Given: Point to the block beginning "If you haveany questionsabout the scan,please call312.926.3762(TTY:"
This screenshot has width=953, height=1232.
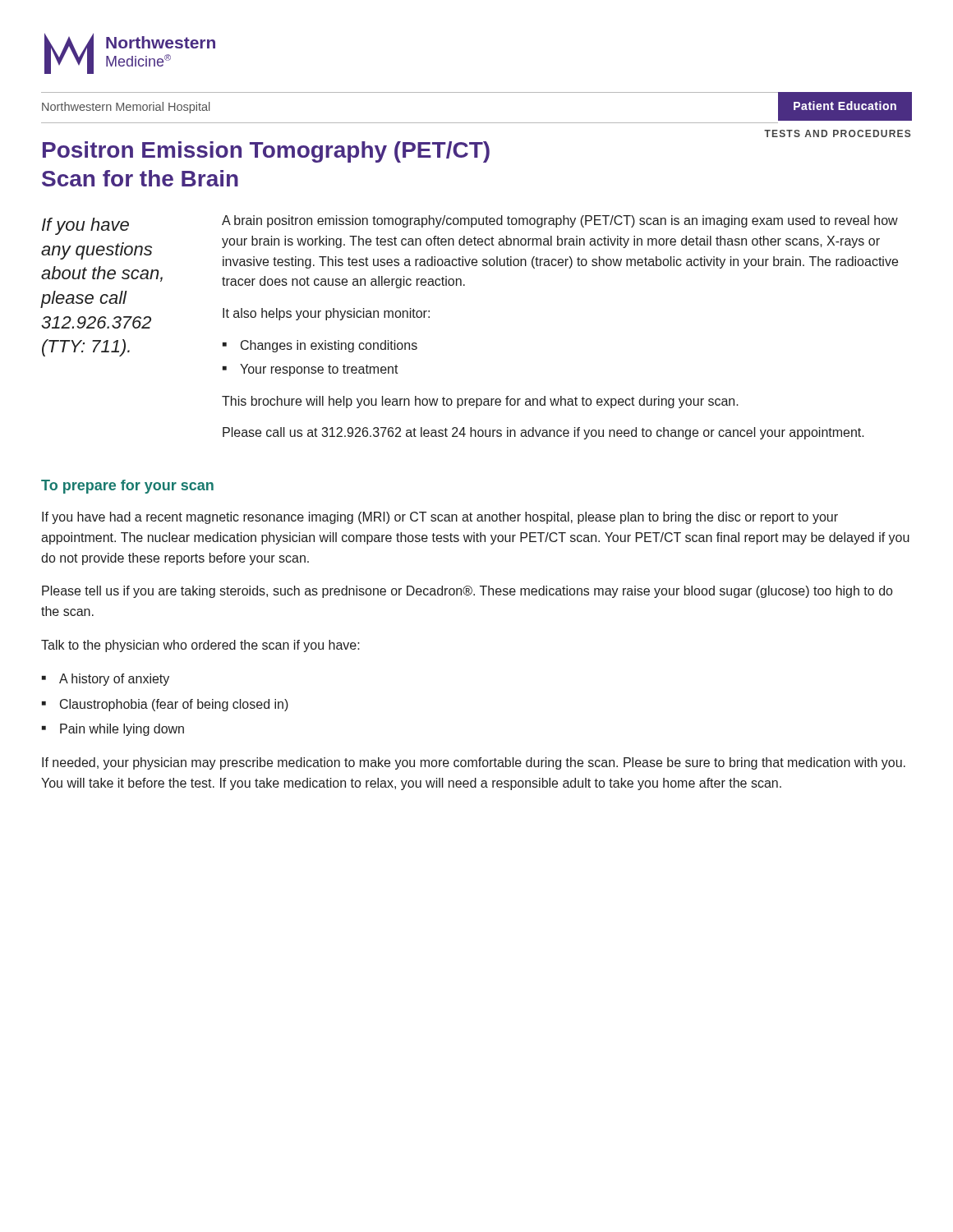Looking at the screenshot, I should point(103,286).
